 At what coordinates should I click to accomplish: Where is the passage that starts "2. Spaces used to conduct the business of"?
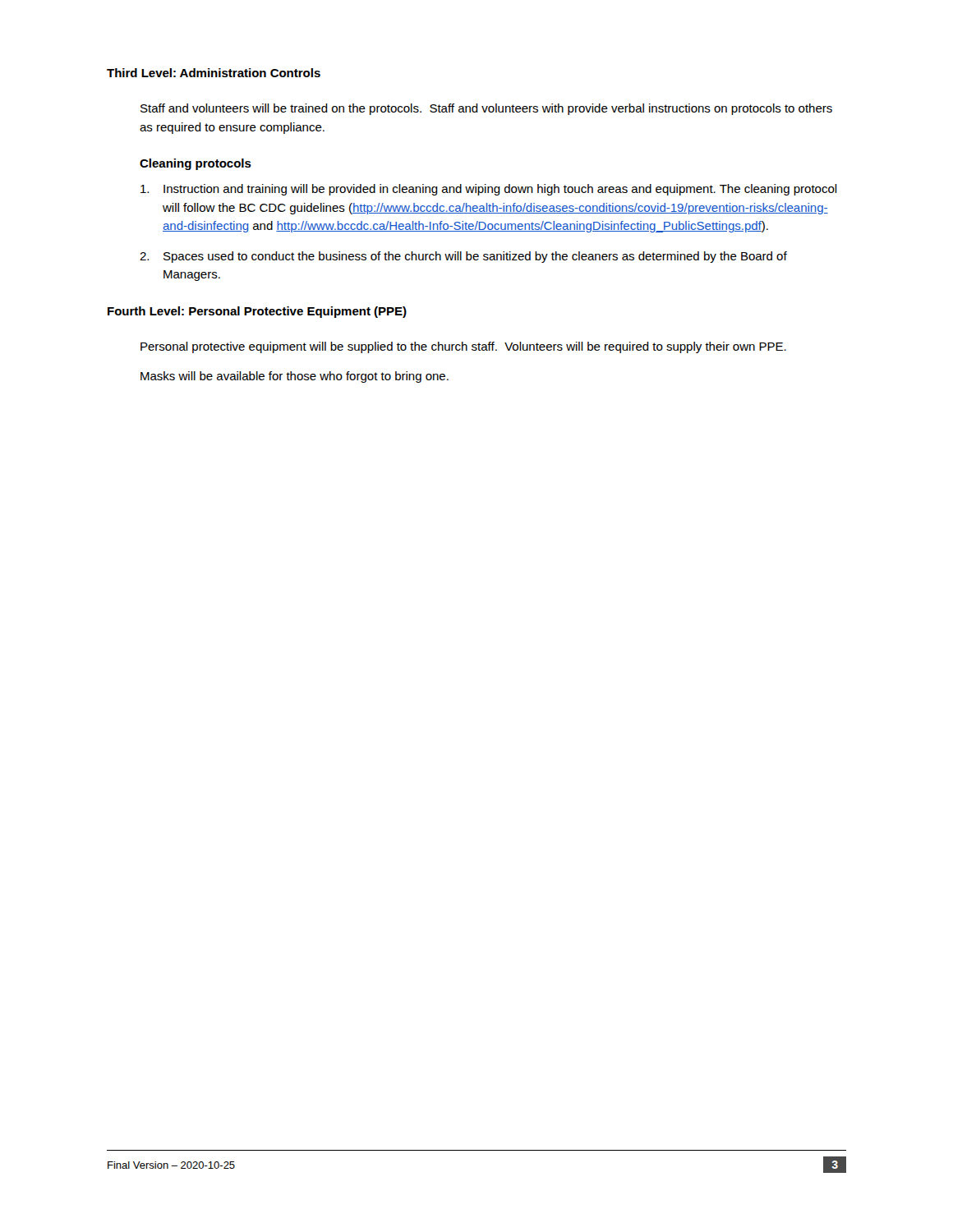click(493, 265)
